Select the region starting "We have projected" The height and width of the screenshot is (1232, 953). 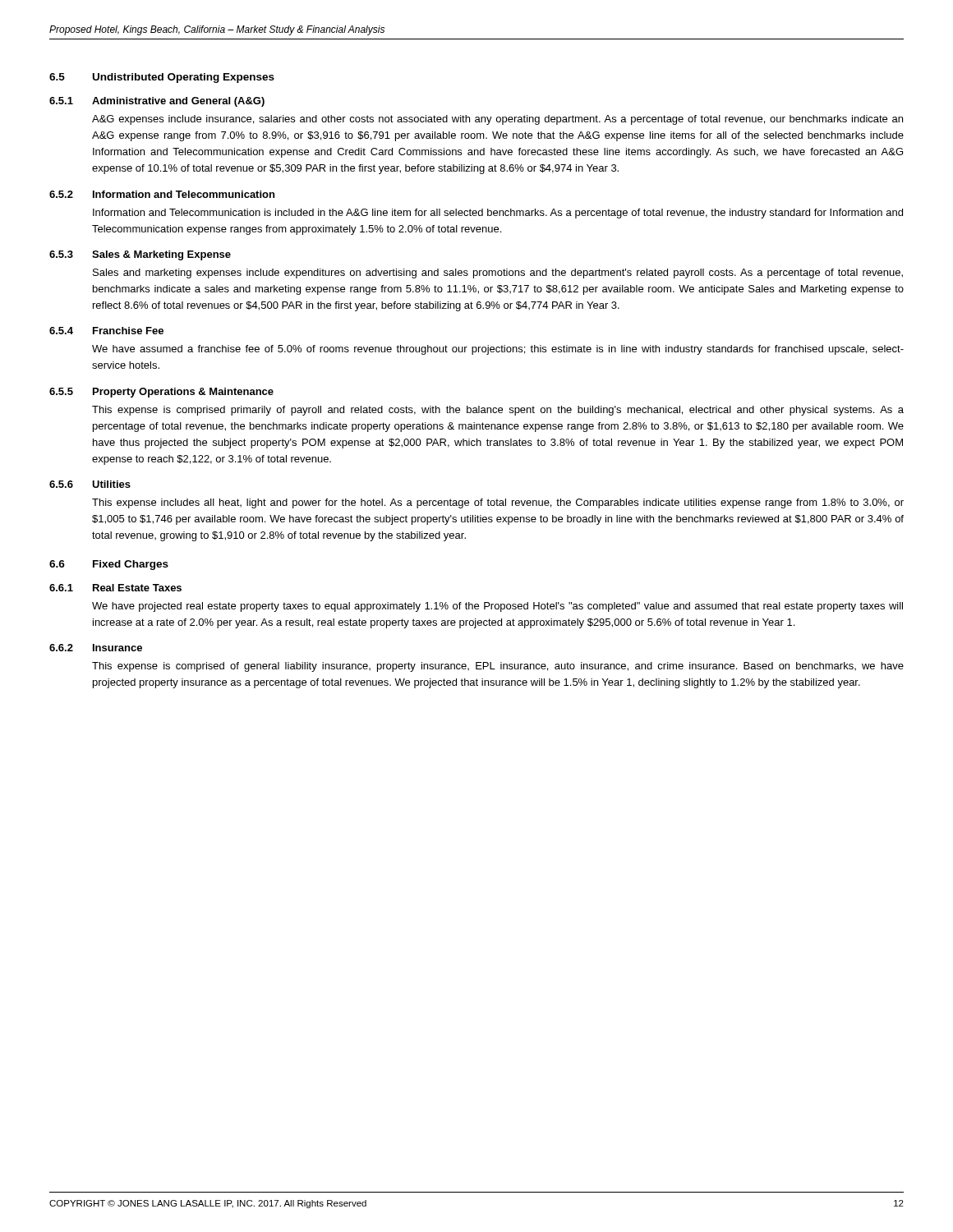coord(498,614)
